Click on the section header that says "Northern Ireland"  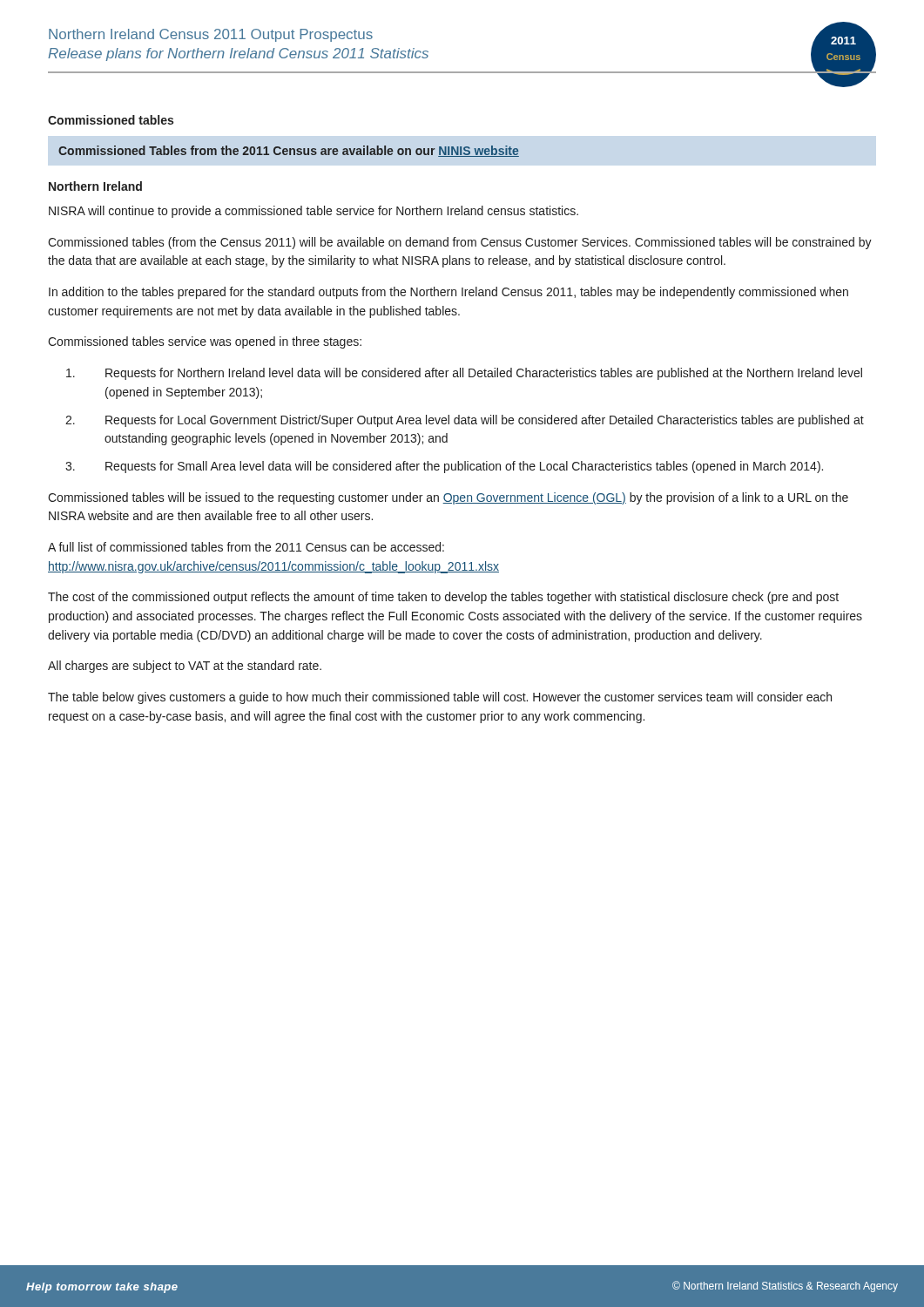(x=95, y=186)
